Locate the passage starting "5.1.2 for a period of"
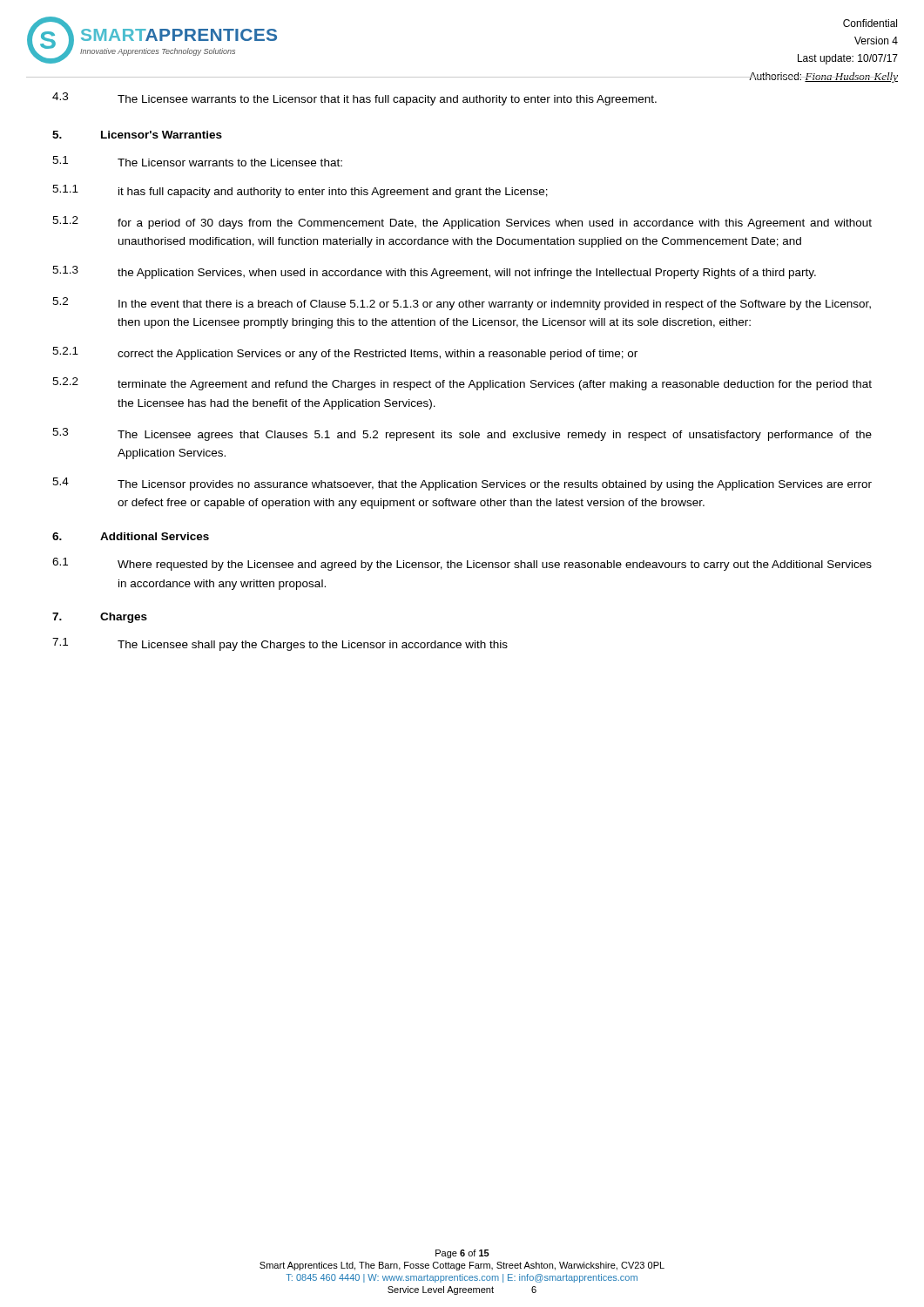Screen dimensions: 1307x924 [x=462, y=232]
